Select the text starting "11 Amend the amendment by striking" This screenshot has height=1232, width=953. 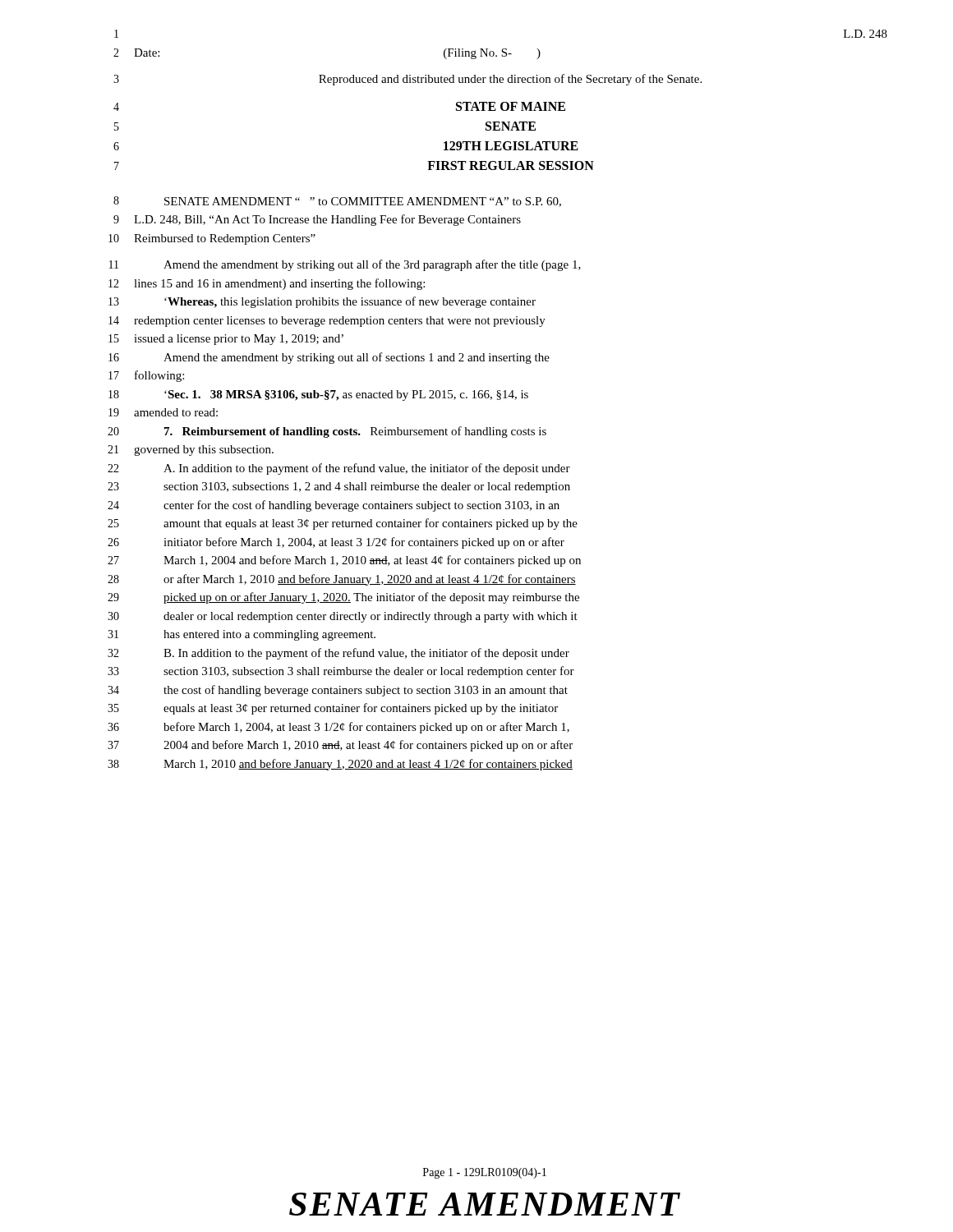[x=485, y=274]
